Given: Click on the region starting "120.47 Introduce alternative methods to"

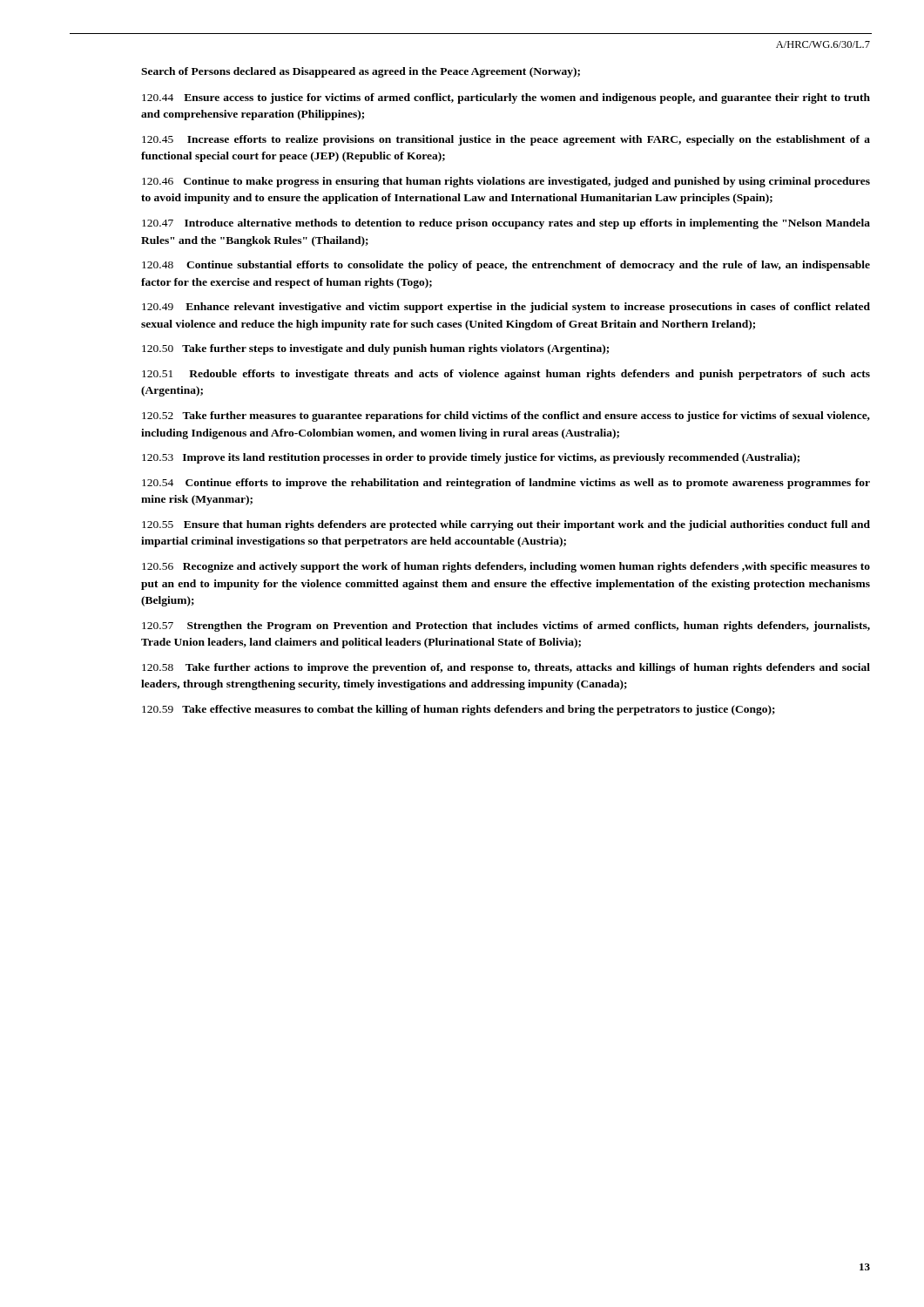Looking at the screenshot, I should click(x=506, y=231).
